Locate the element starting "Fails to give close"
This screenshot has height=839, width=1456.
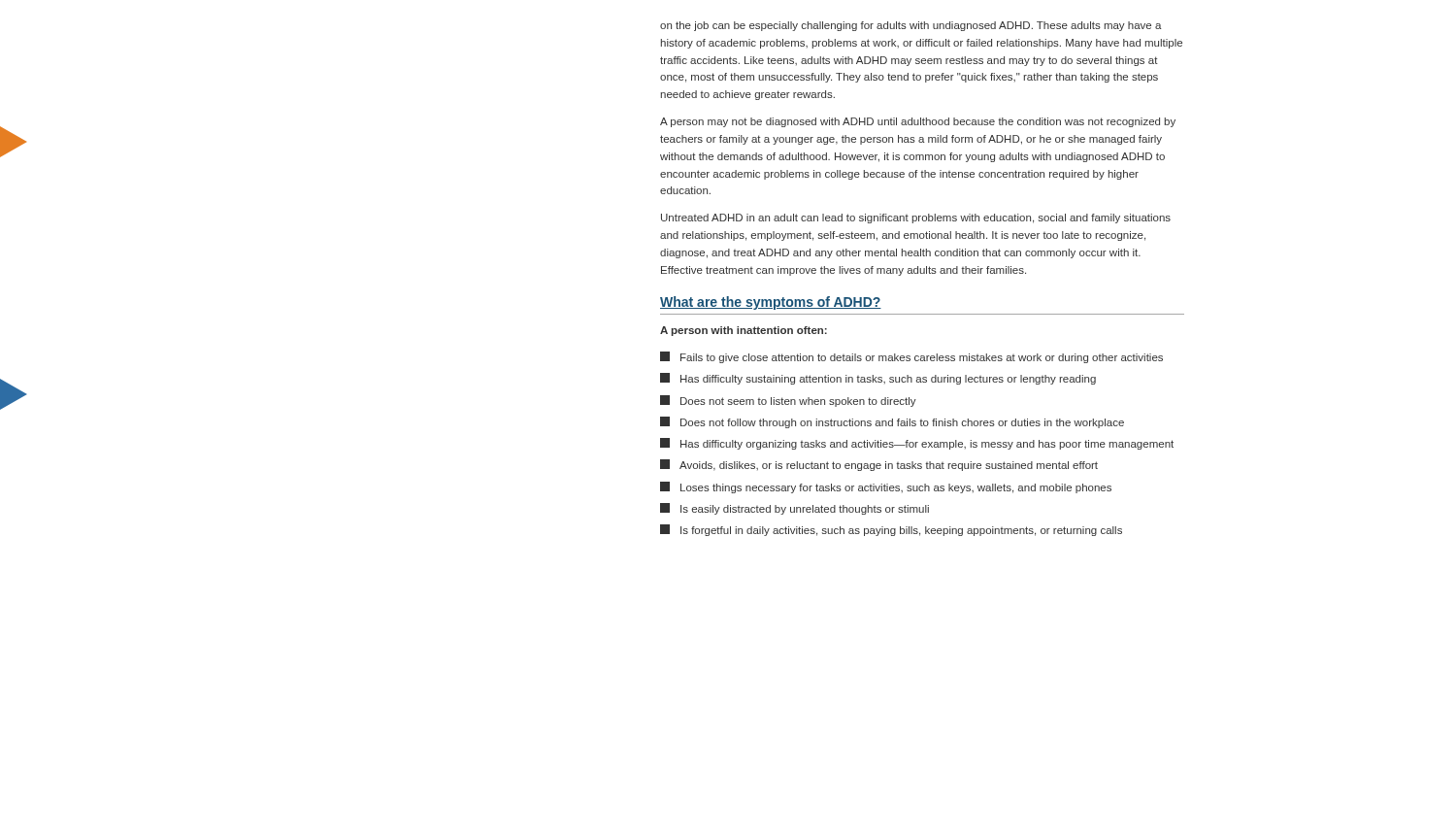[922, 358]
